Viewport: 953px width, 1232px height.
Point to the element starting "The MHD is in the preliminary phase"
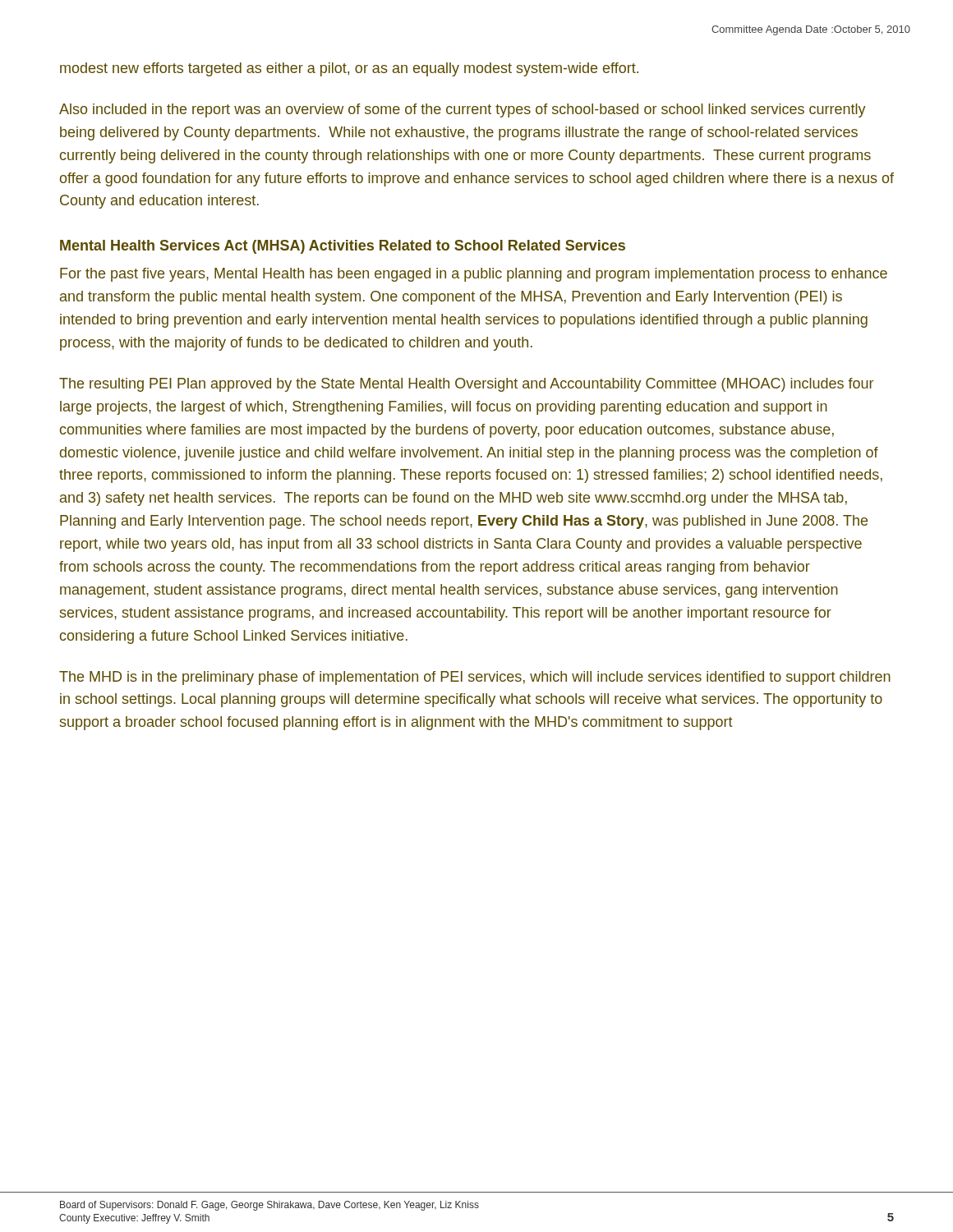click(x=475, y=699)
